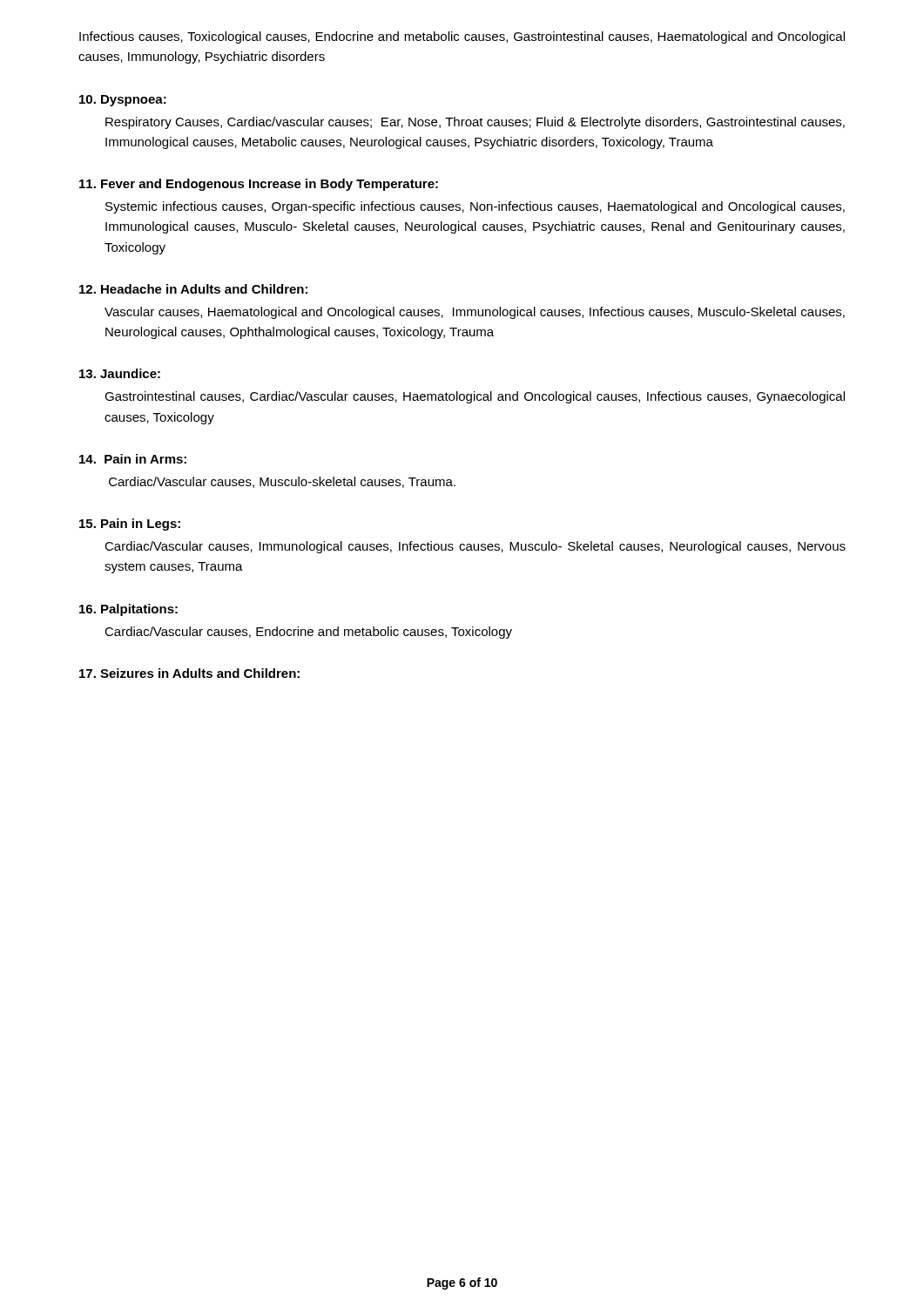Locate the passage starting "13. Jaundice:"
This screenshot has height=1307, width=924.
[x=120, y=374]
